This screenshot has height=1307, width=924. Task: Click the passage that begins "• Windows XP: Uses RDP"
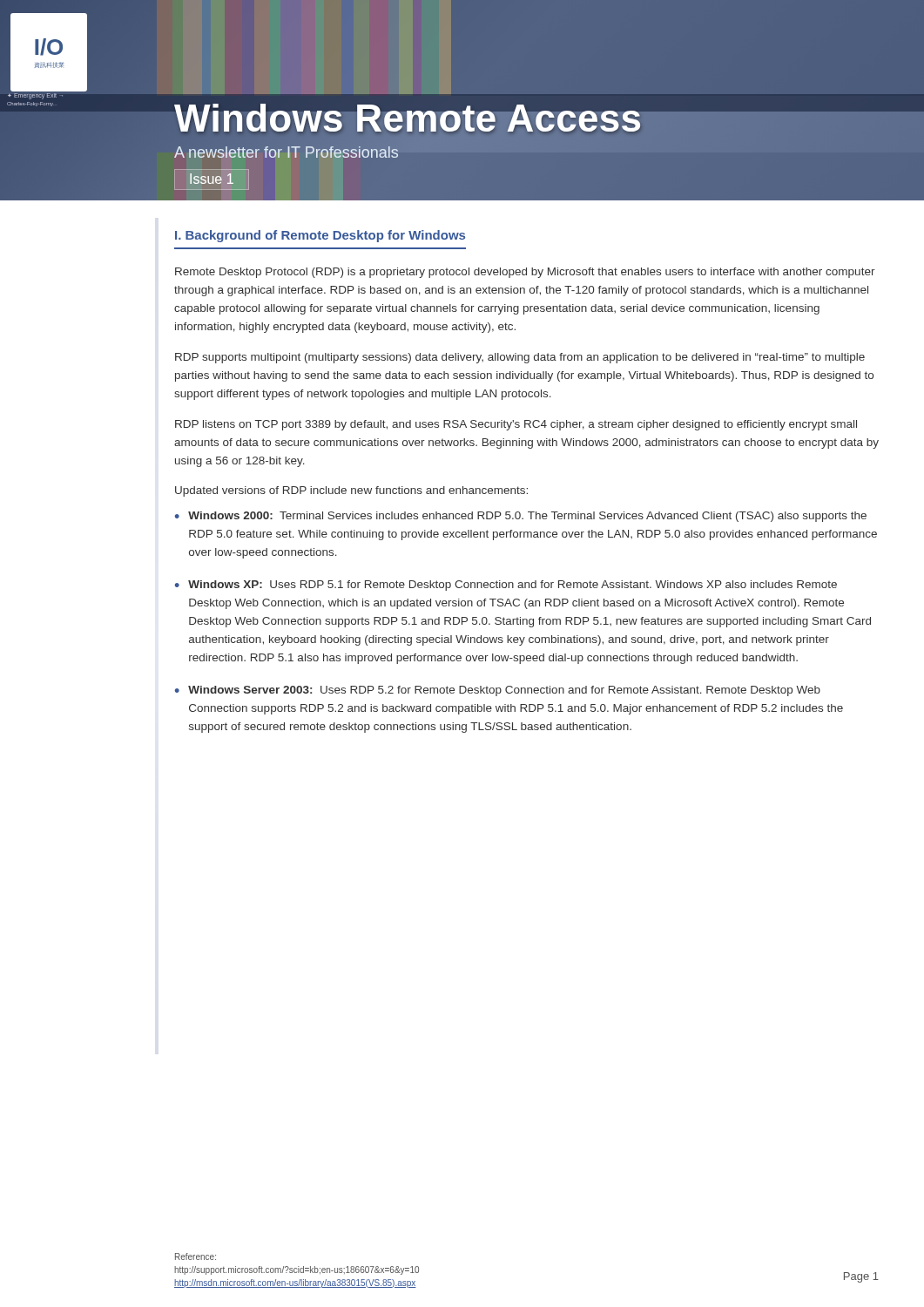[x=527, y=622]
